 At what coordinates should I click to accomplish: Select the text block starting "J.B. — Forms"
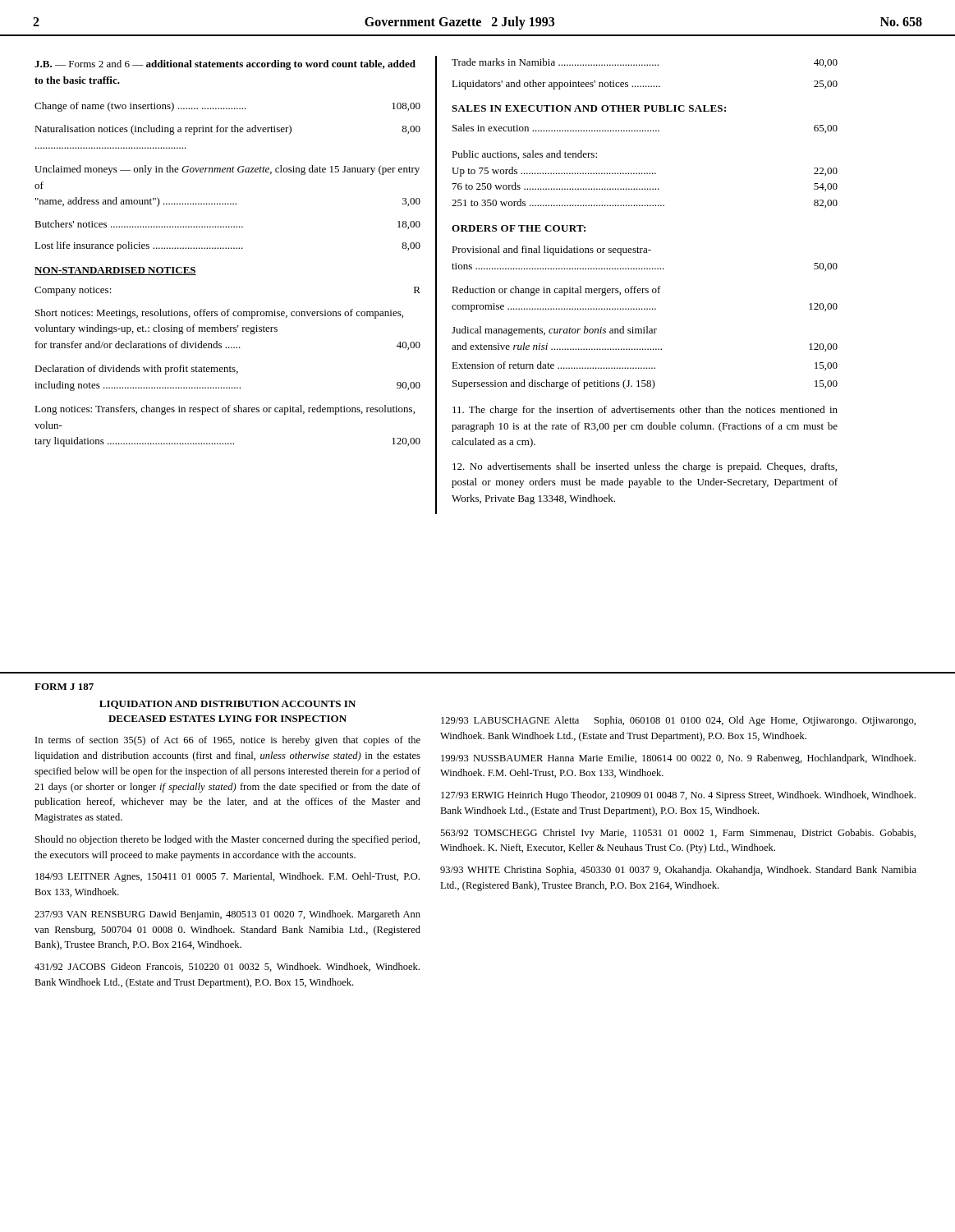(225, 72)
